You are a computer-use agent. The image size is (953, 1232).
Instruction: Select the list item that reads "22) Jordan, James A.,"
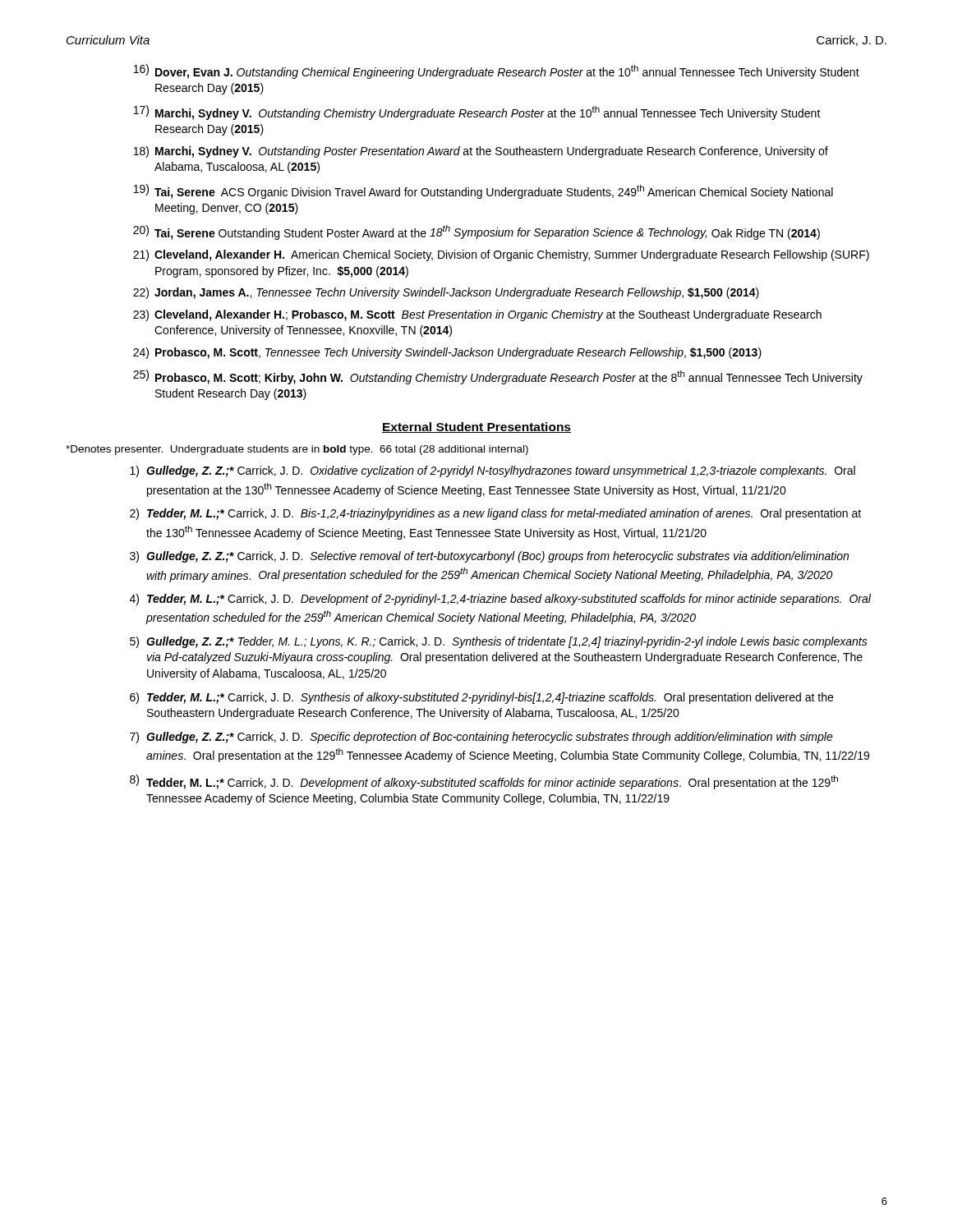493,293
